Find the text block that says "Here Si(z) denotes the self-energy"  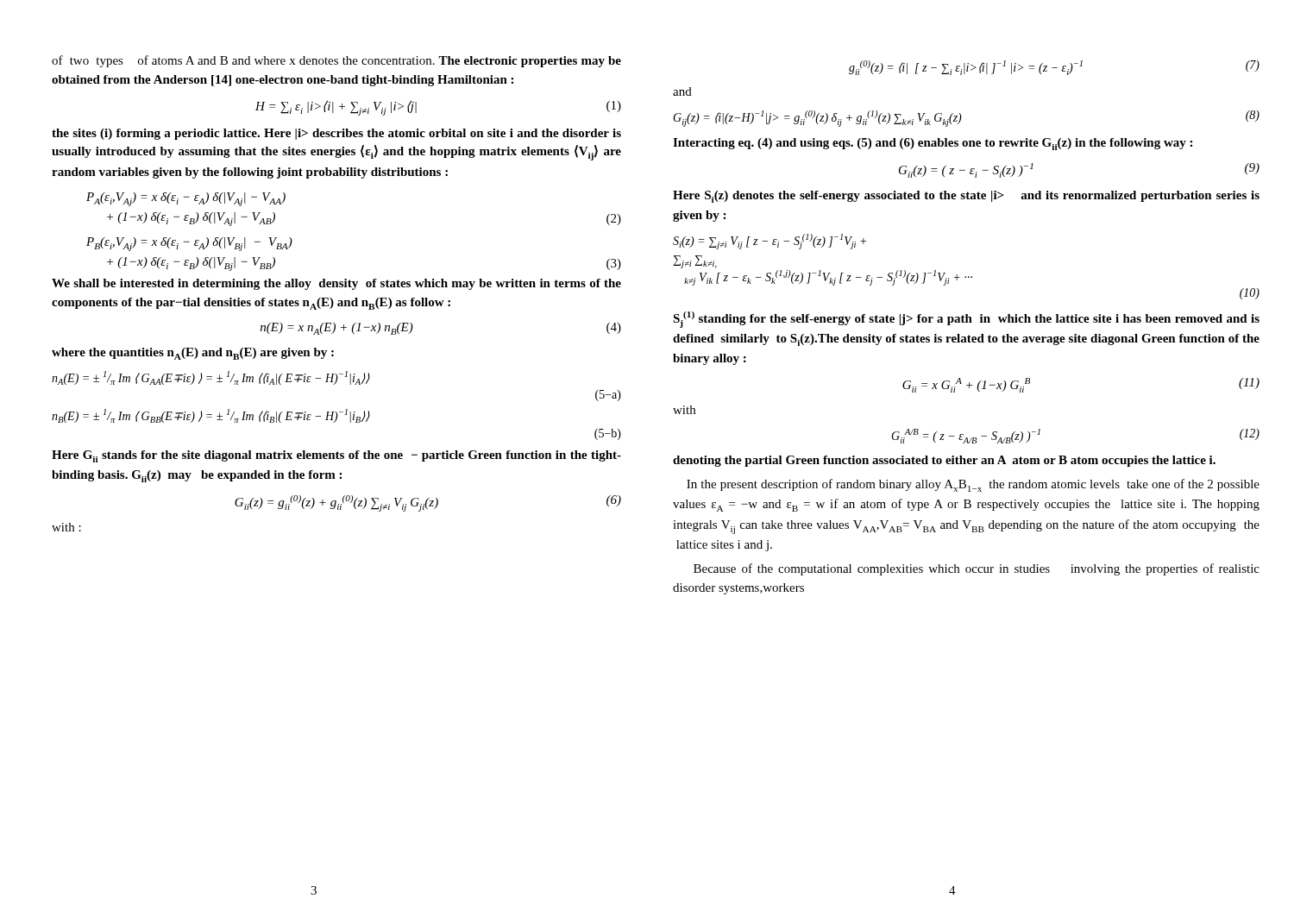[966, 206]
